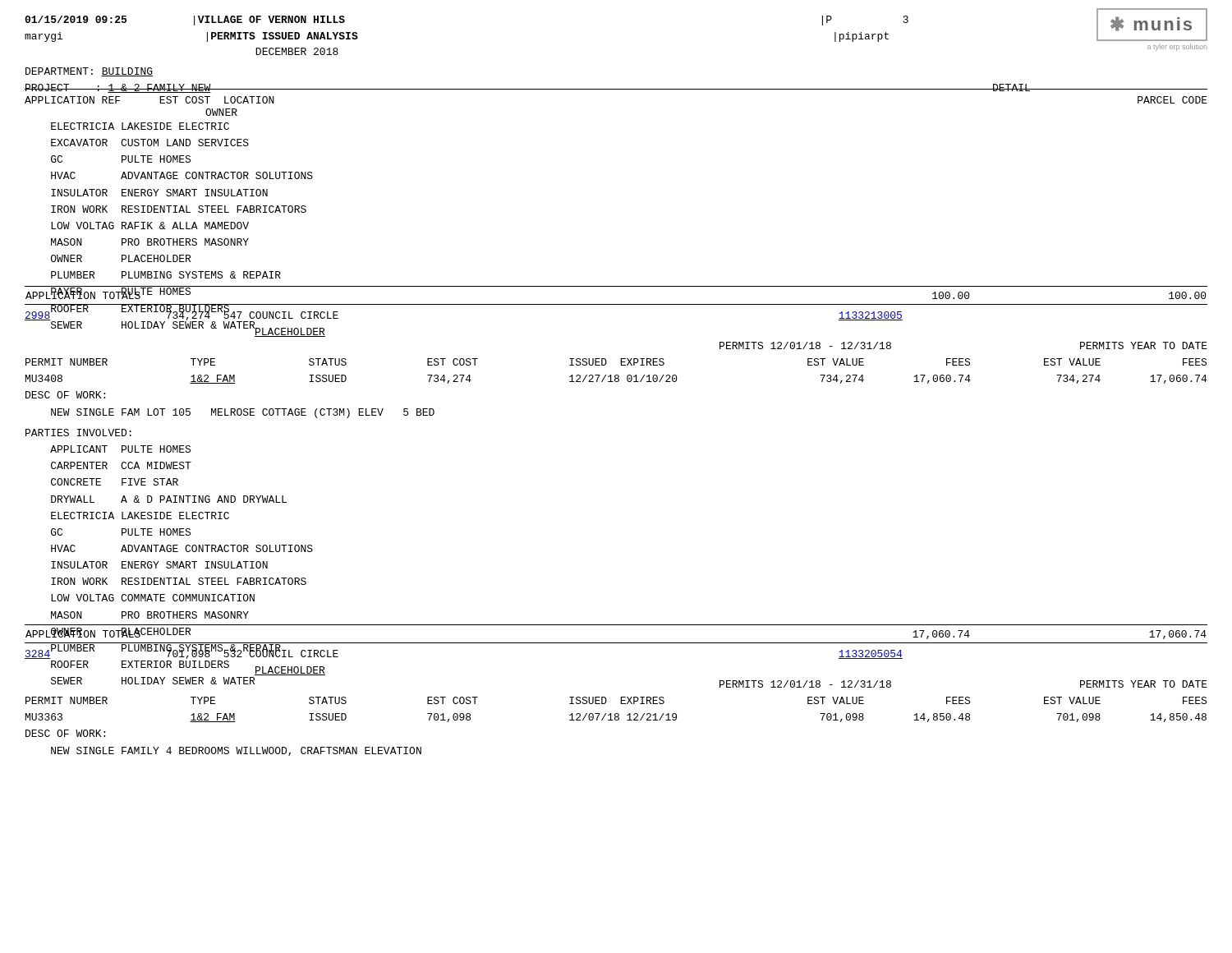This screenshot has width=1232, height=953.
Task: Locate the block starting "3284 701,098 532 COUNCIL CIRCLE 1133205054 PLACEHOLDER"
Action: click(x=60, y=651)
